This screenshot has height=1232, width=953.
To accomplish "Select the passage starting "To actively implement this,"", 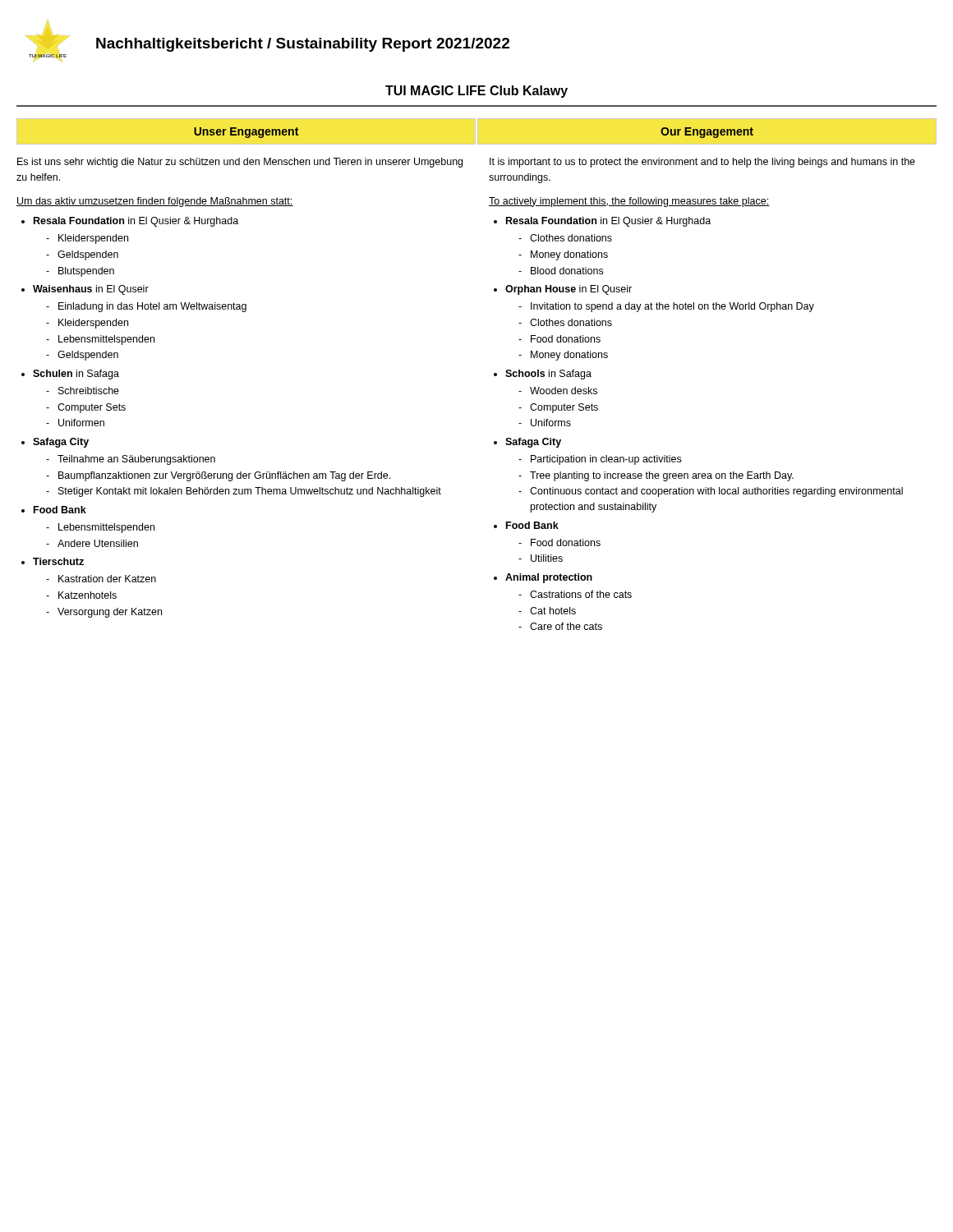I will pyautogui.click(x=629, y=201).
